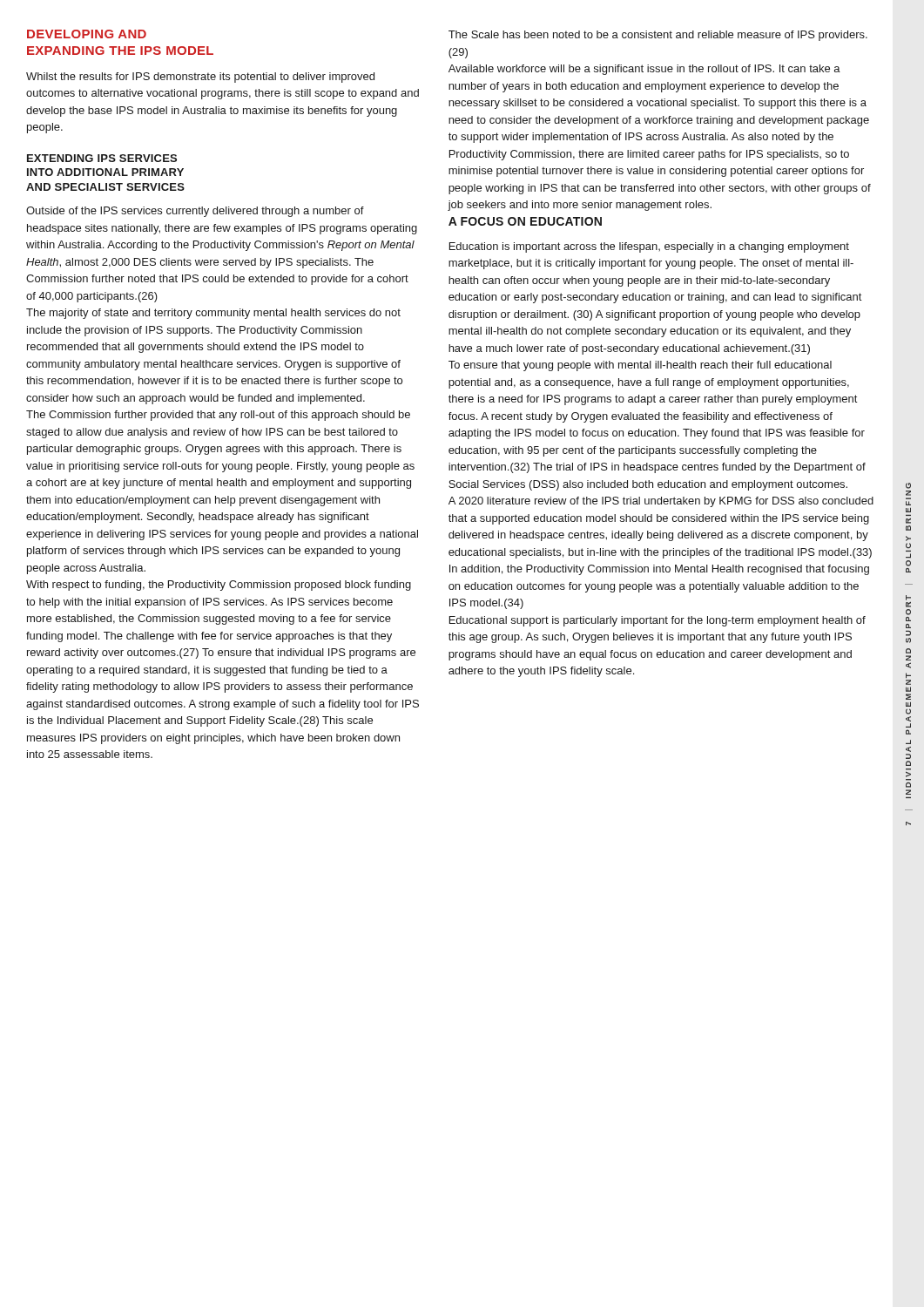Locate the text block starting "A FOCUS ON EDUCATION"

coord(525,221)
